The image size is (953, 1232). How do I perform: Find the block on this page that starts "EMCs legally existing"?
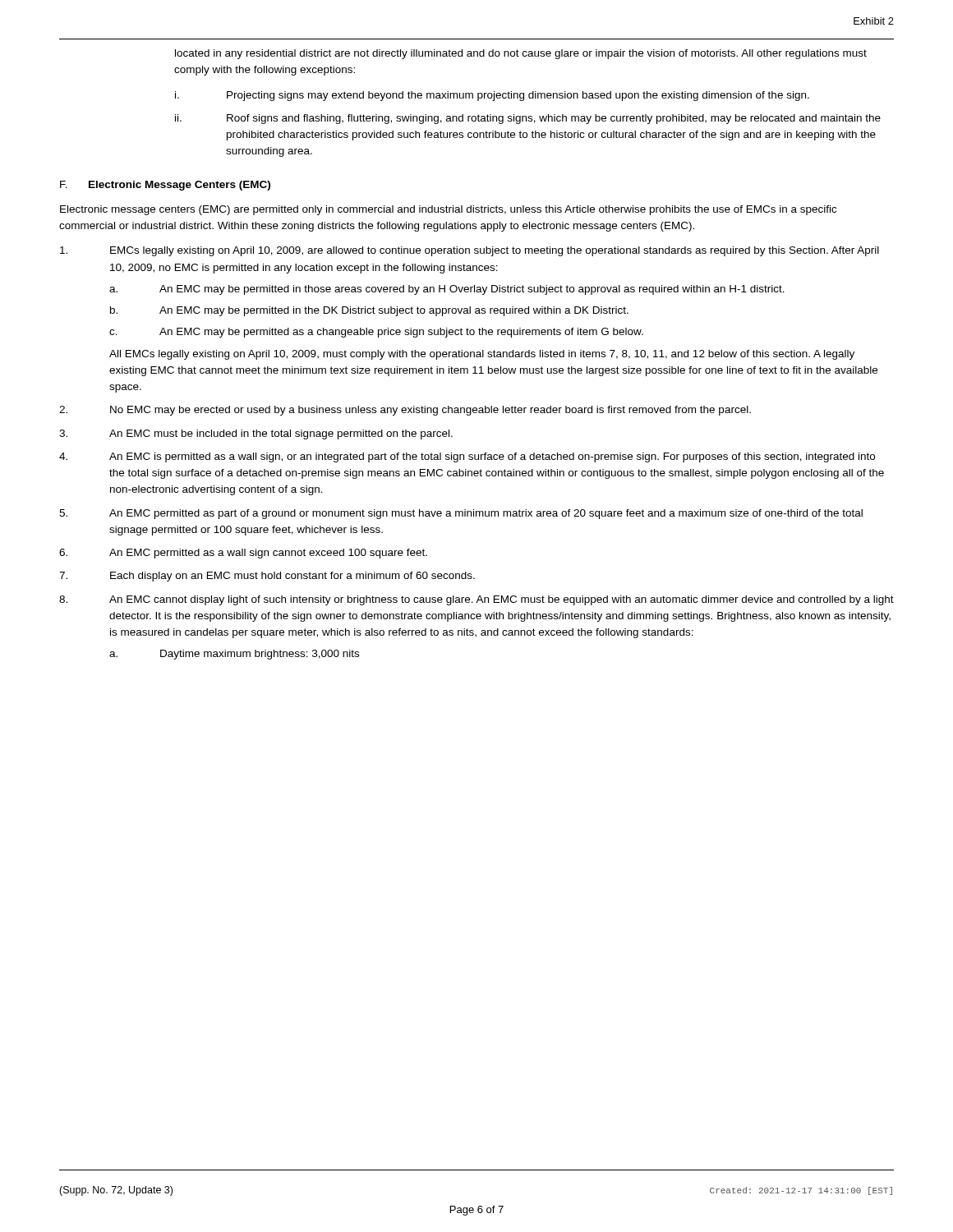(476, 319)
